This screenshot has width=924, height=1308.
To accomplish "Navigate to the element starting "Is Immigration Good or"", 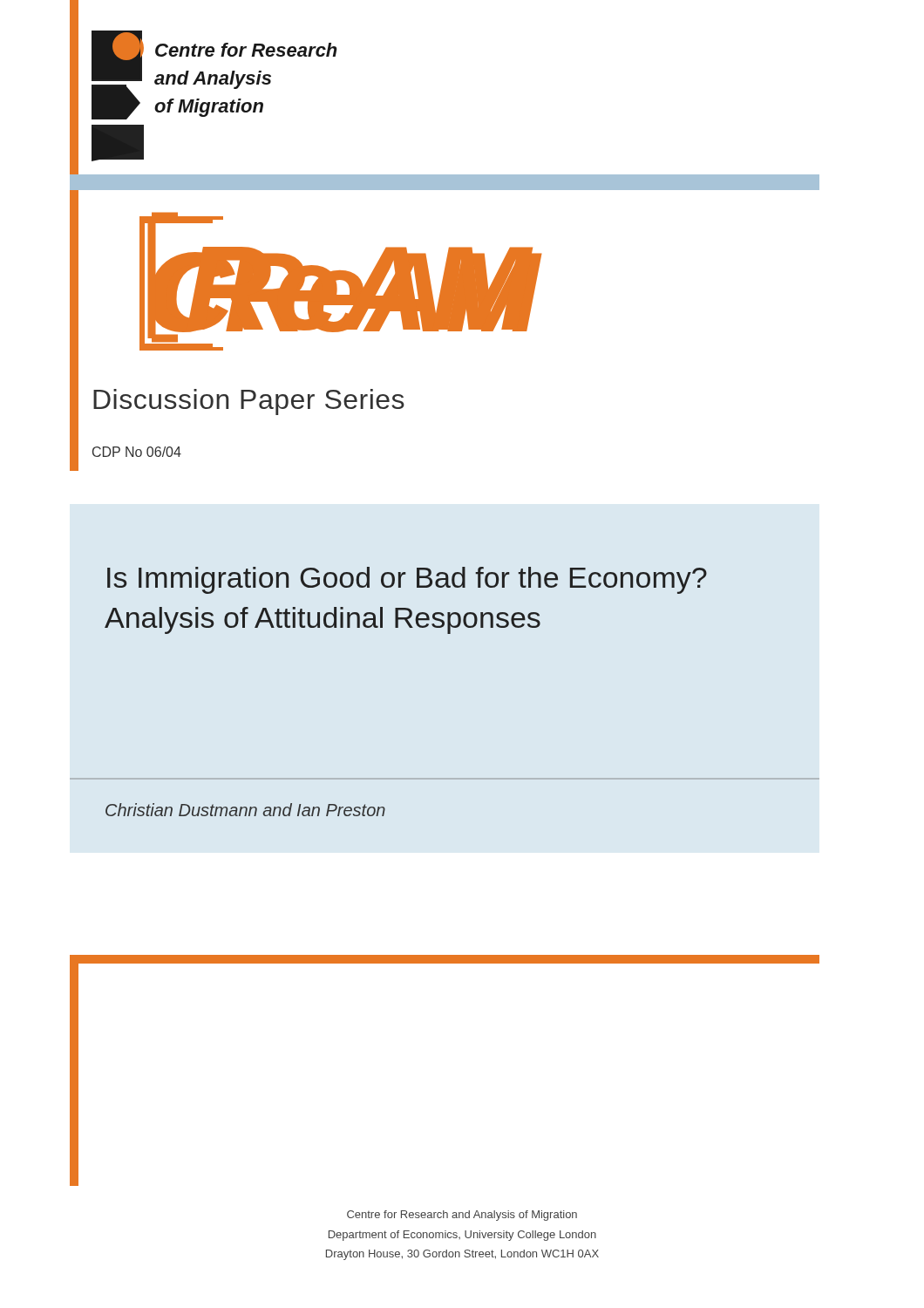I will point(406,597).
